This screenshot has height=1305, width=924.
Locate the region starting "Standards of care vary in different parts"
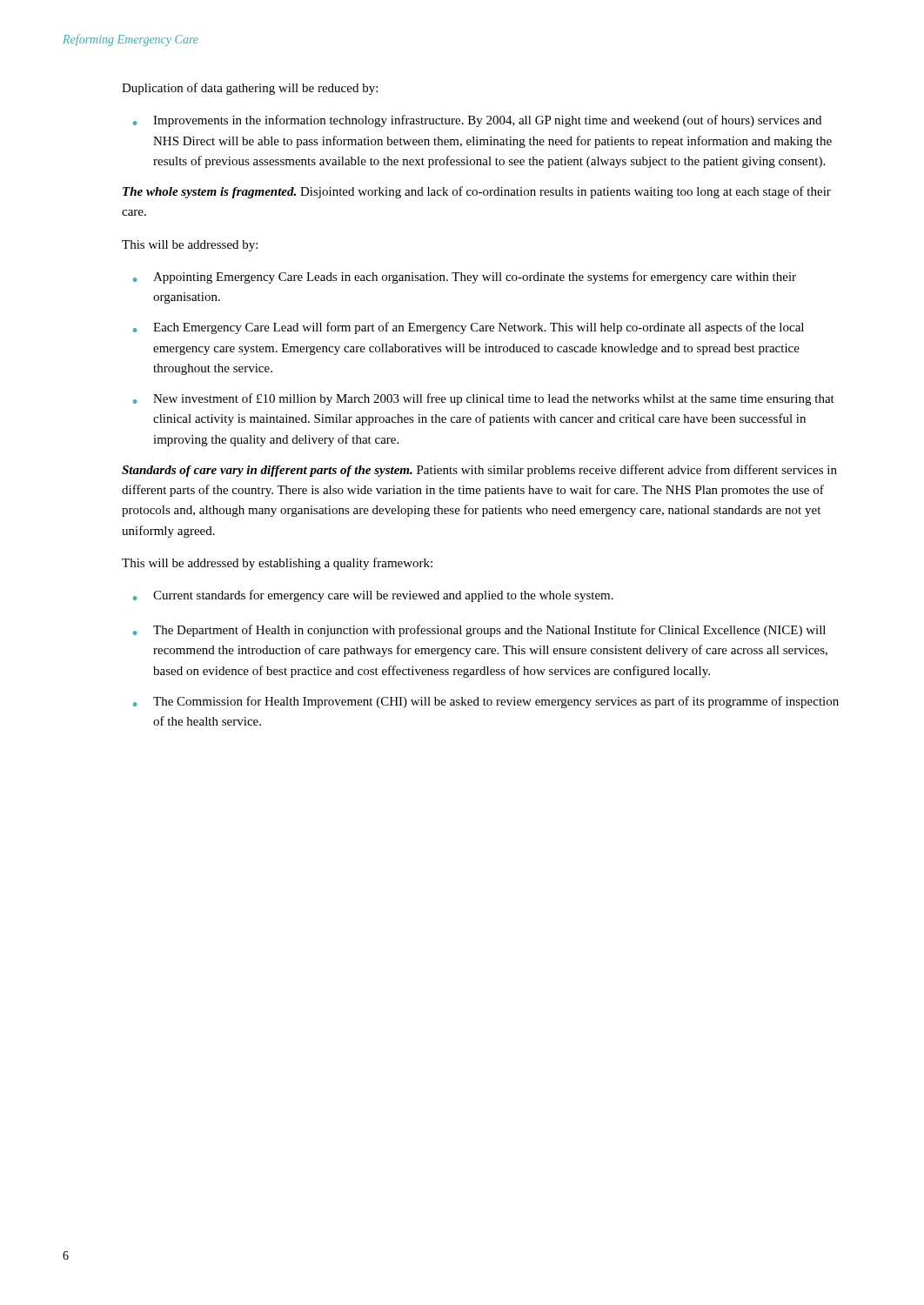point(479,500)
